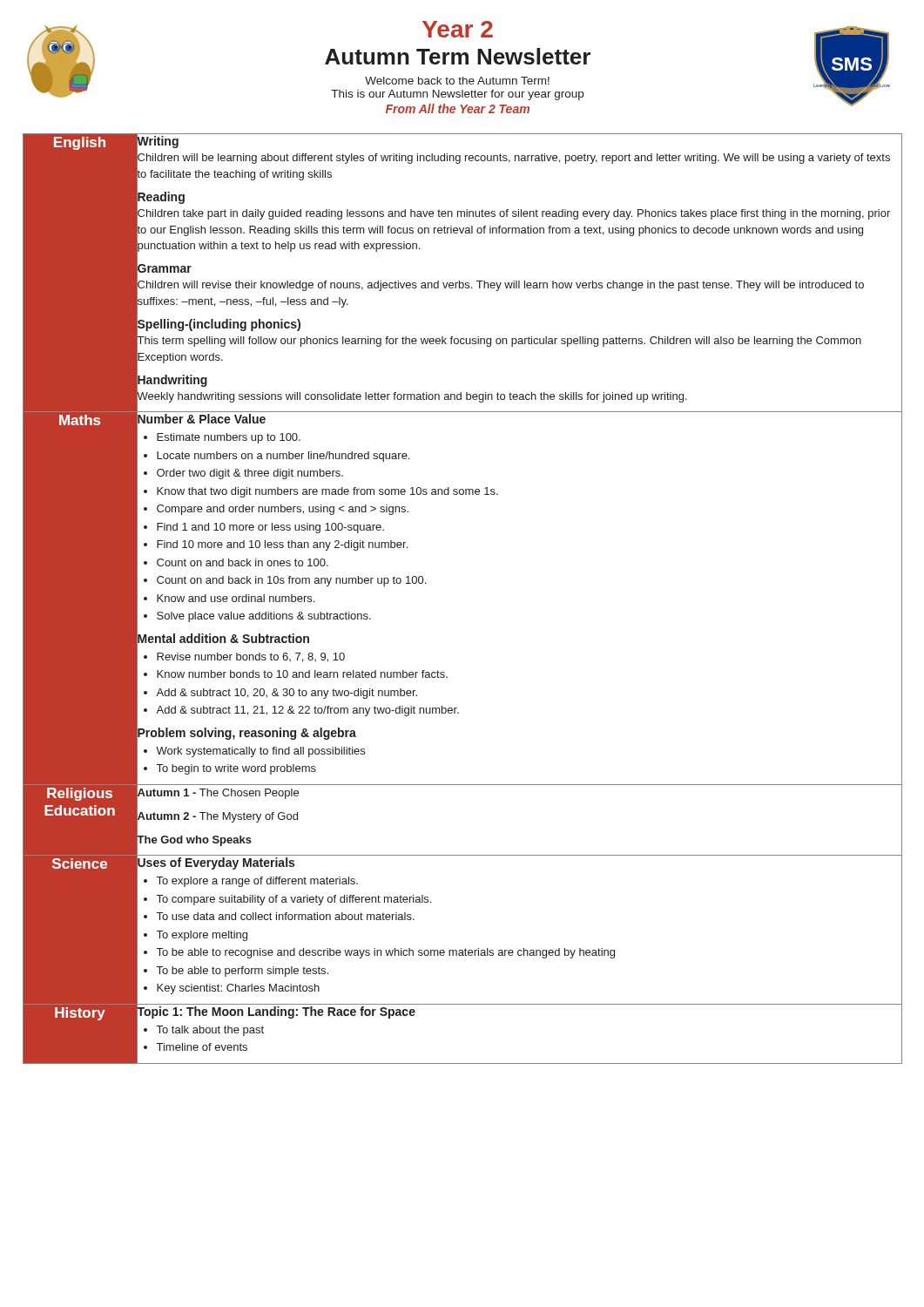Screen dimensions: 1307x924
Task: Point to "Number & Place Value"
Action: (519, 419)
